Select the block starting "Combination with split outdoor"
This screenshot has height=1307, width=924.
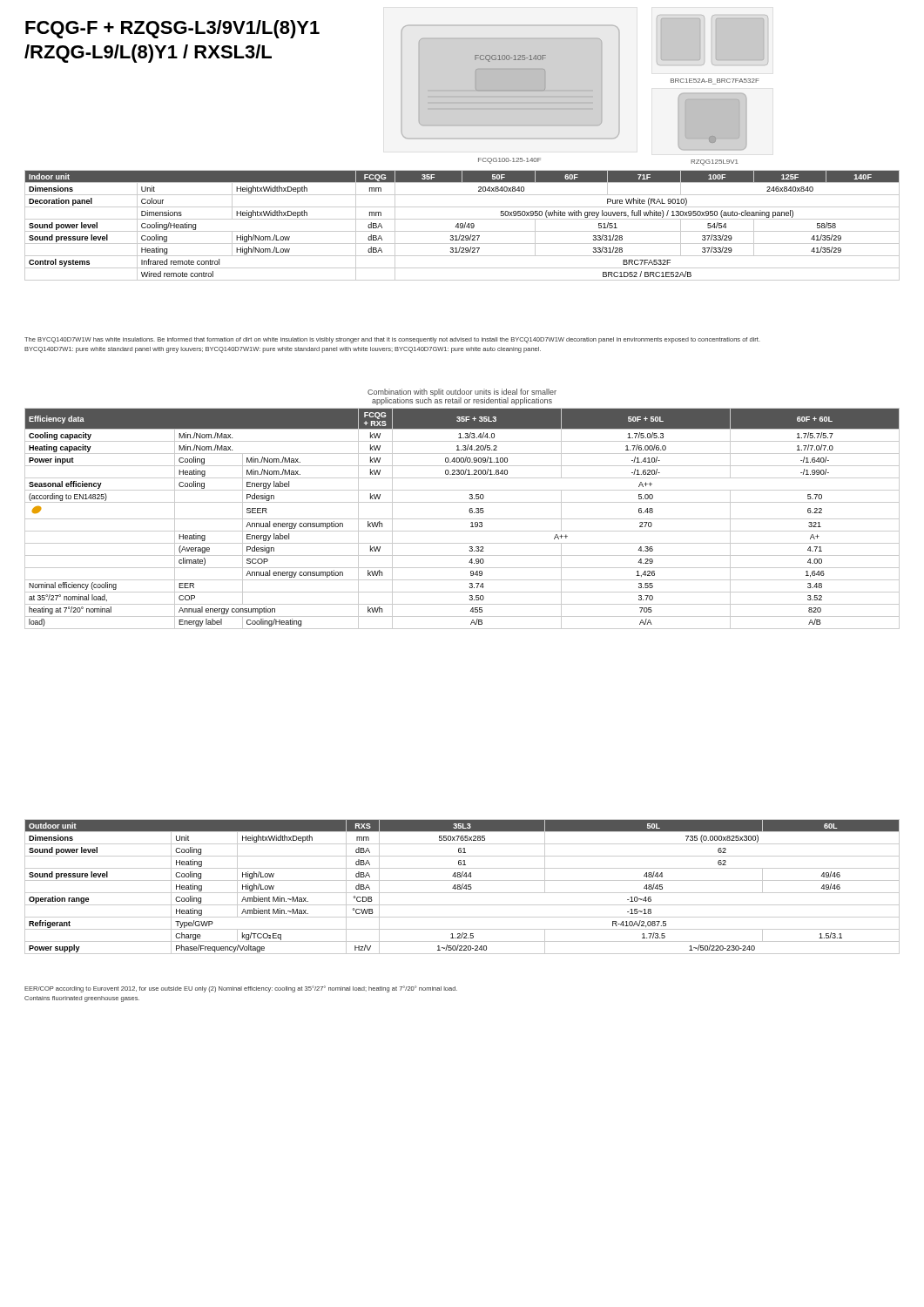point(462,396)
